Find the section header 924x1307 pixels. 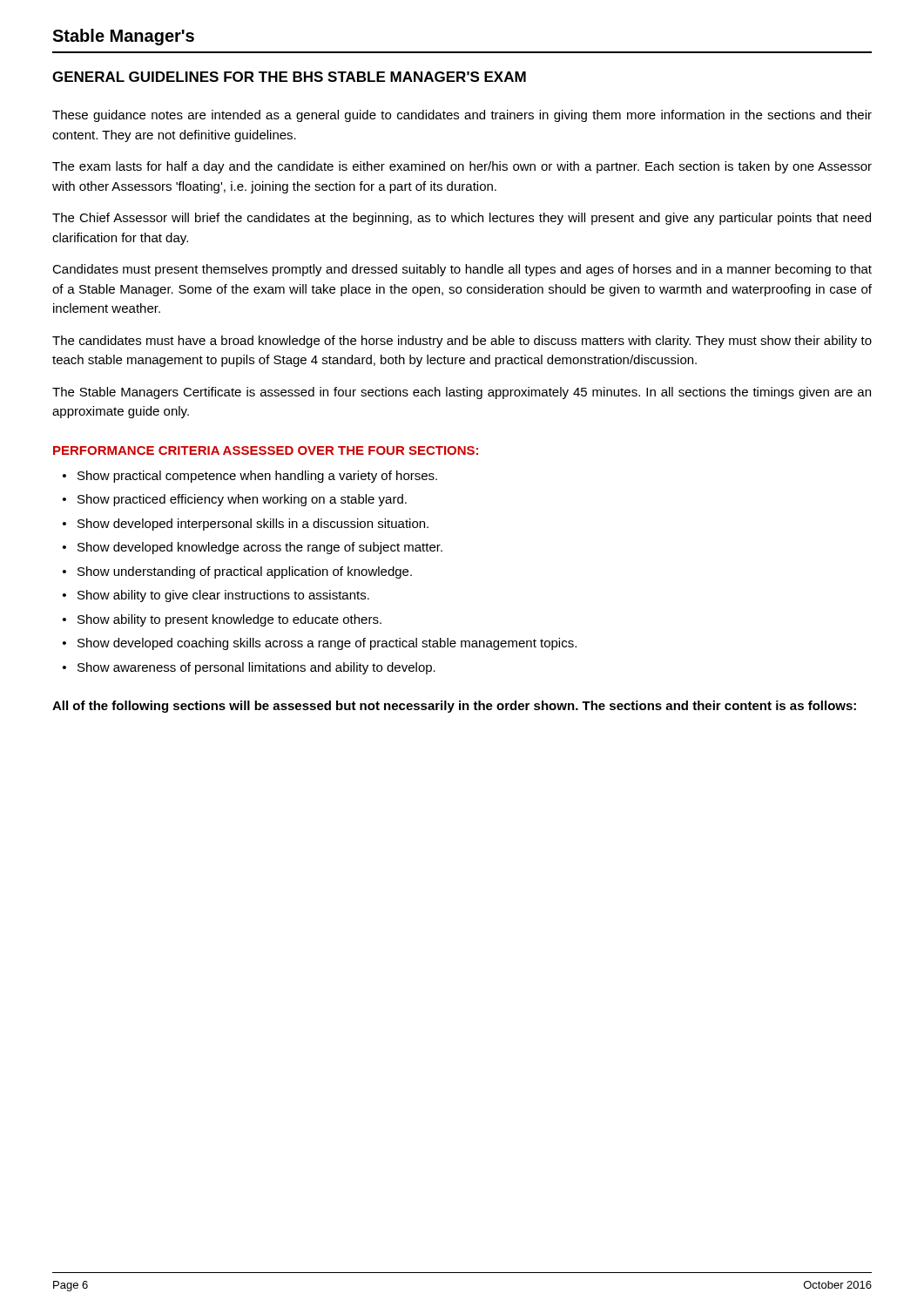click(x=266, y=450)
